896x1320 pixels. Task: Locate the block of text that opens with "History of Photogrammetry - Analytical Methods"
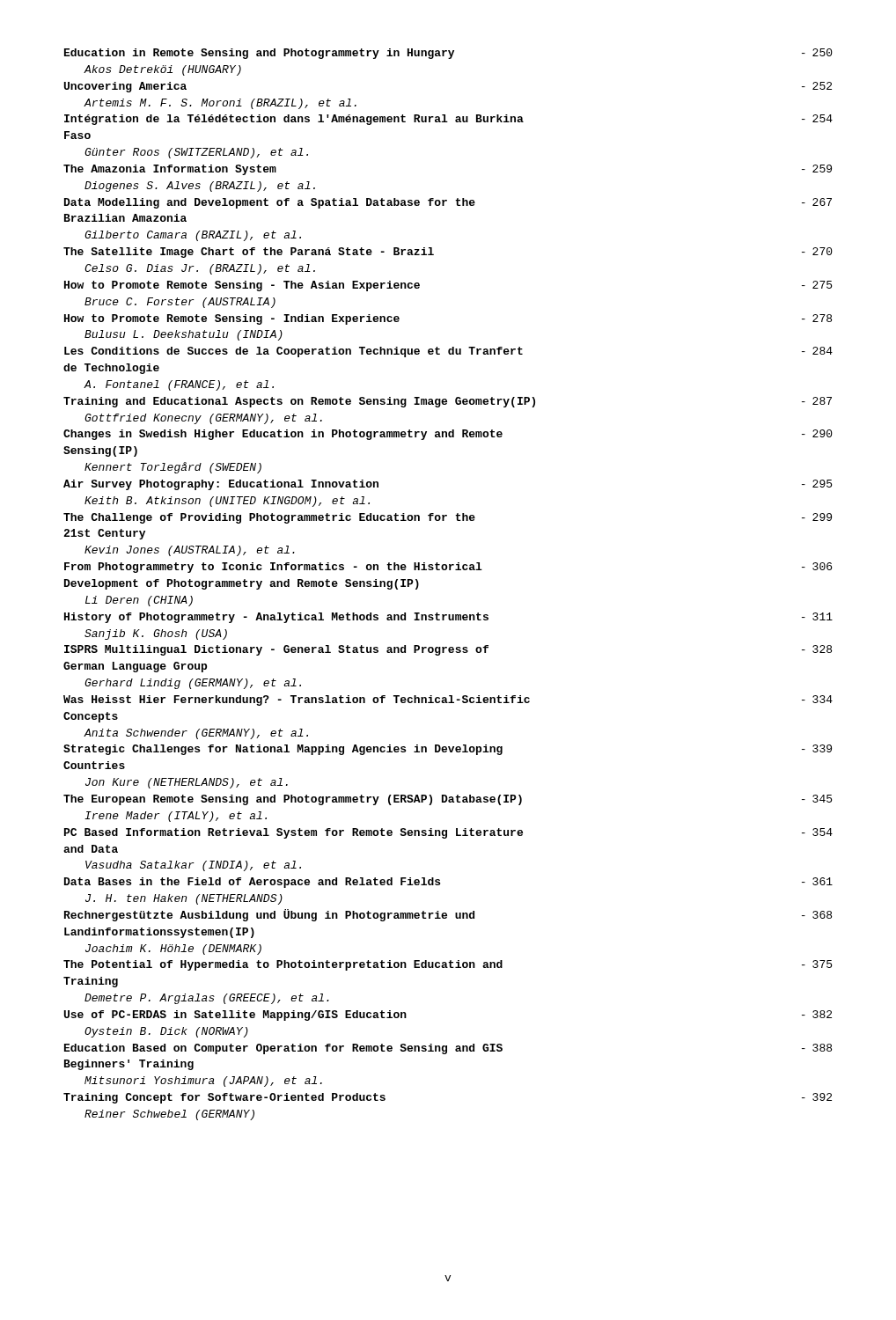[x=448, y=626]
